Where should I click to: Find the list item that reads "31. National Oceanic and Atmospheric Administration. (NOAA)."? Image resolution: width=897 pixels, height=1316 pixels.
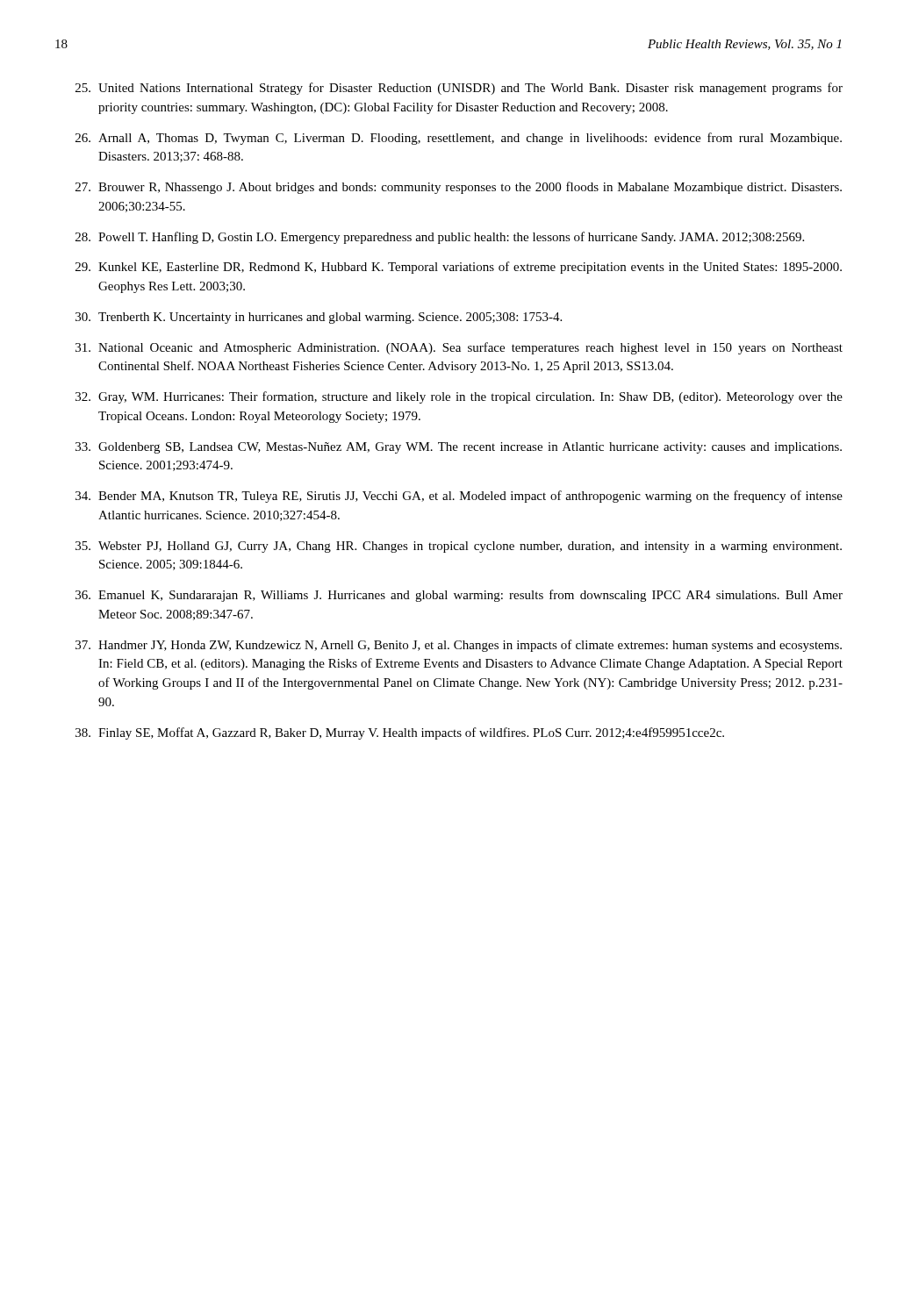[x=448, y=357]
